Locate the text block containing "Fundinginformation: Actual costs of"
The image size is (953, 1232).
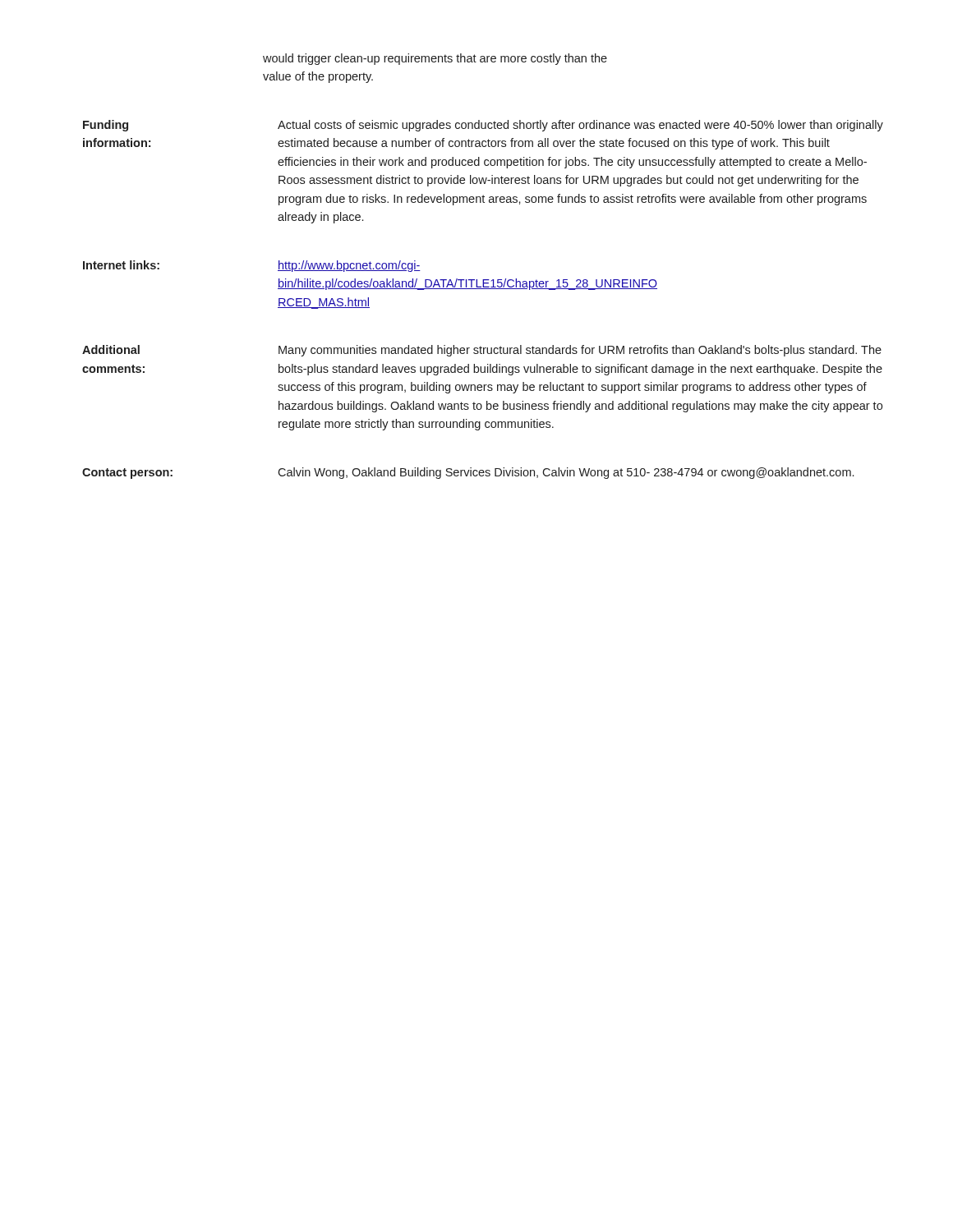pyautogui.click(x=485, y=171)
